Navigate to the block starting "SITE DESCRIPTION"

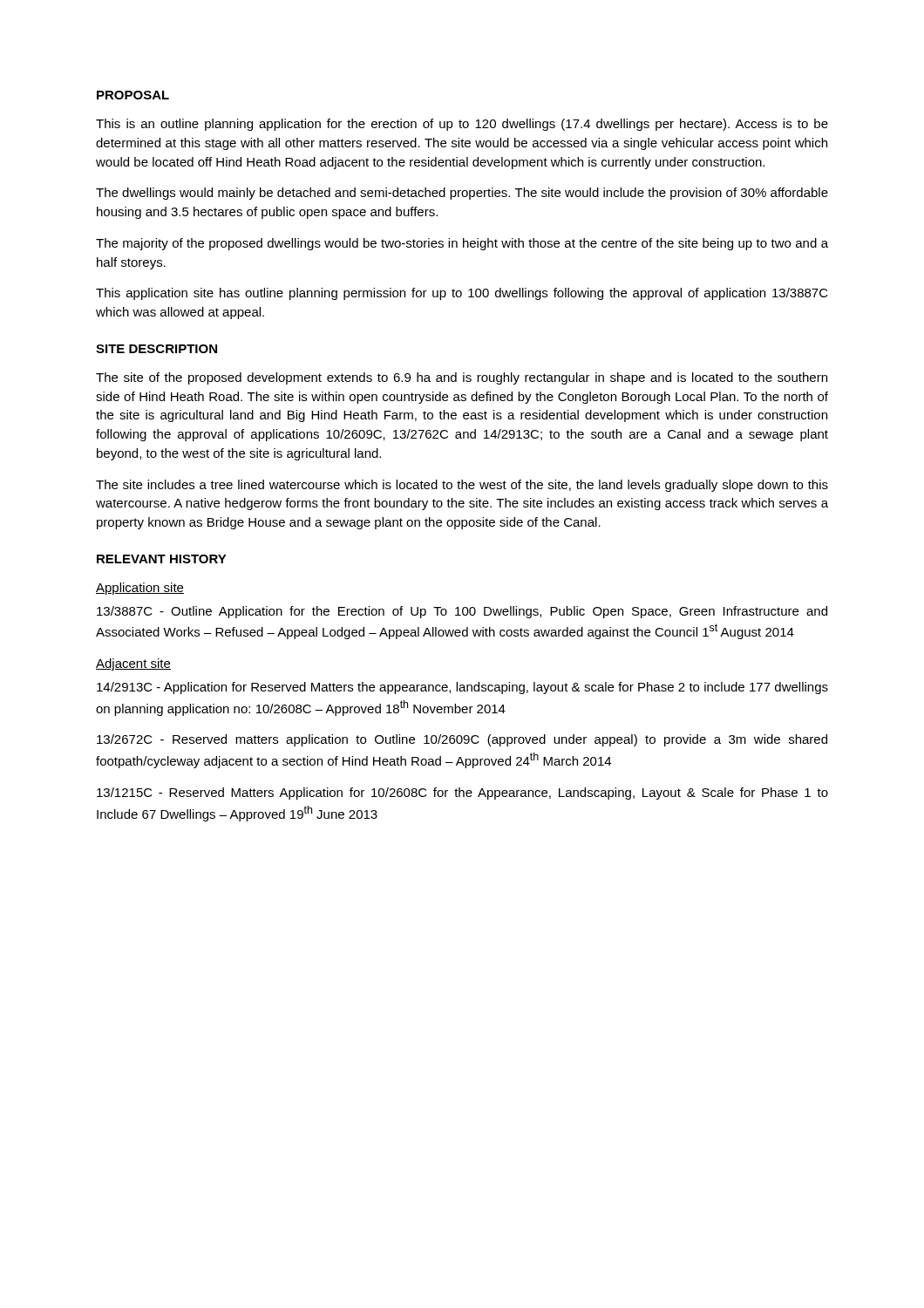tap(157, 348)
